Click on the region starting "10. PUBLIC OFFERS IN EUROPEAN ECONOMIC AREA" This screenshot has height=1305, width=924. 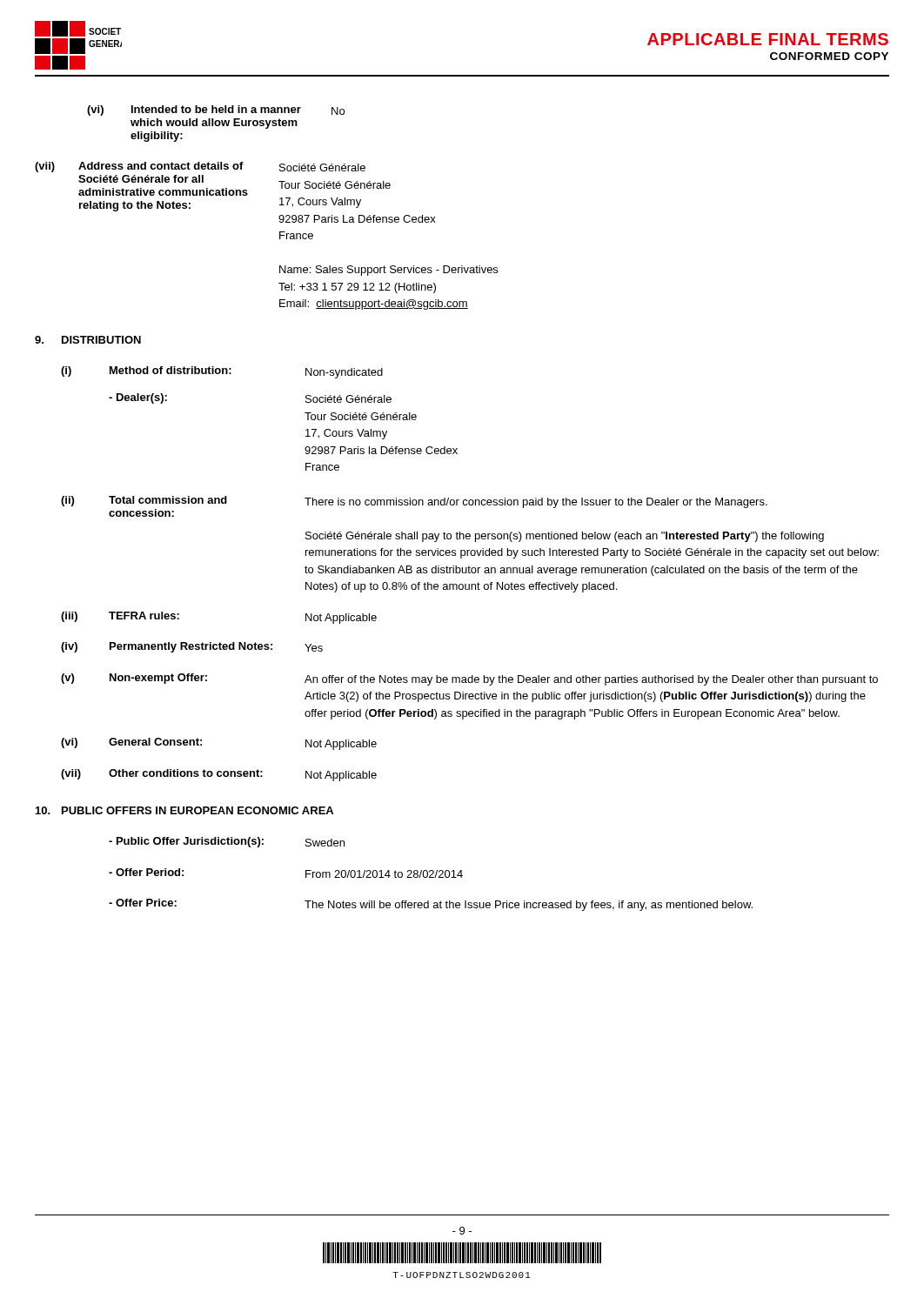(184, 810)
